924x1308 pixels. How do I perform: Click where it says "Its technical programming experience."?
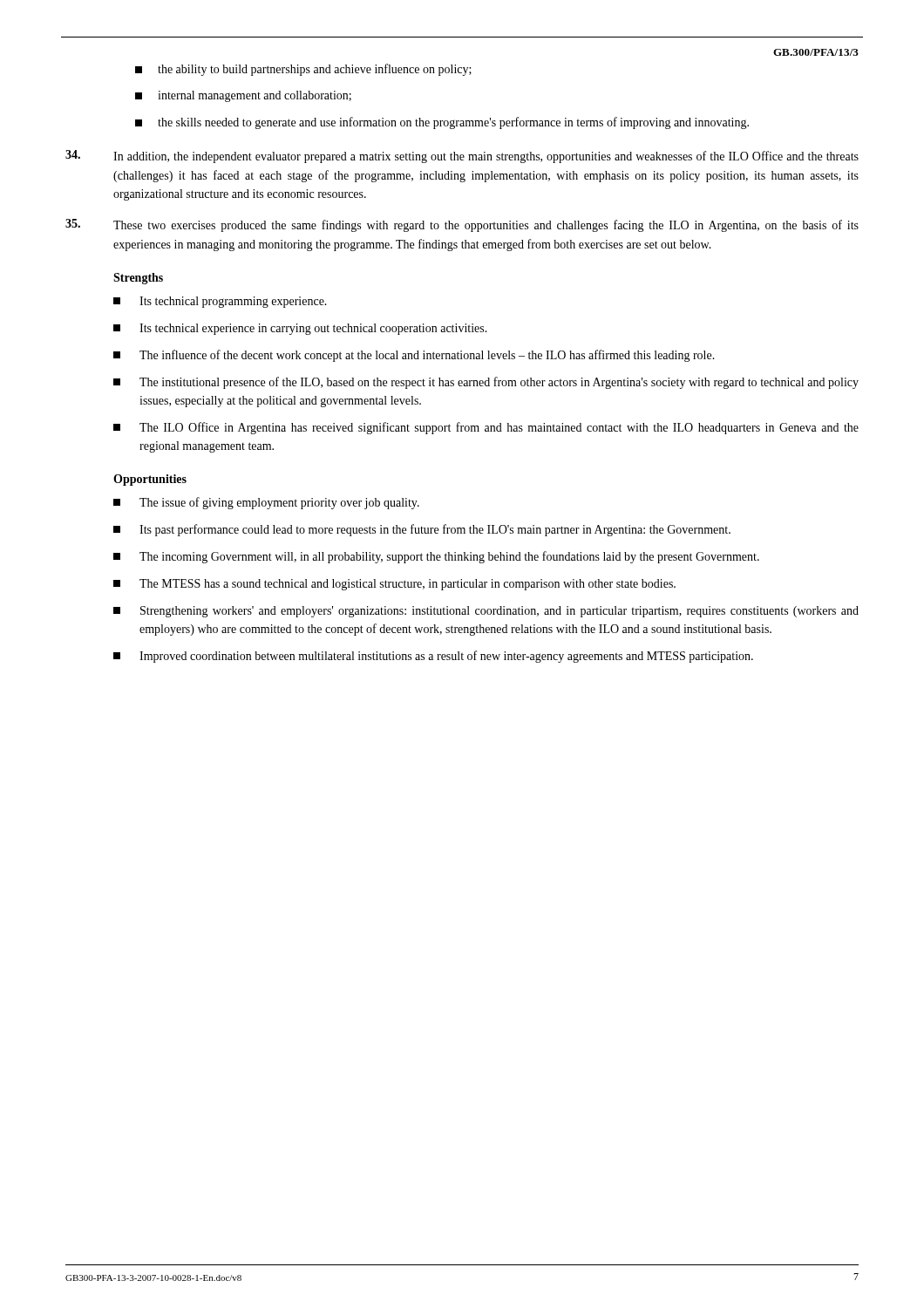coord(220,302)
